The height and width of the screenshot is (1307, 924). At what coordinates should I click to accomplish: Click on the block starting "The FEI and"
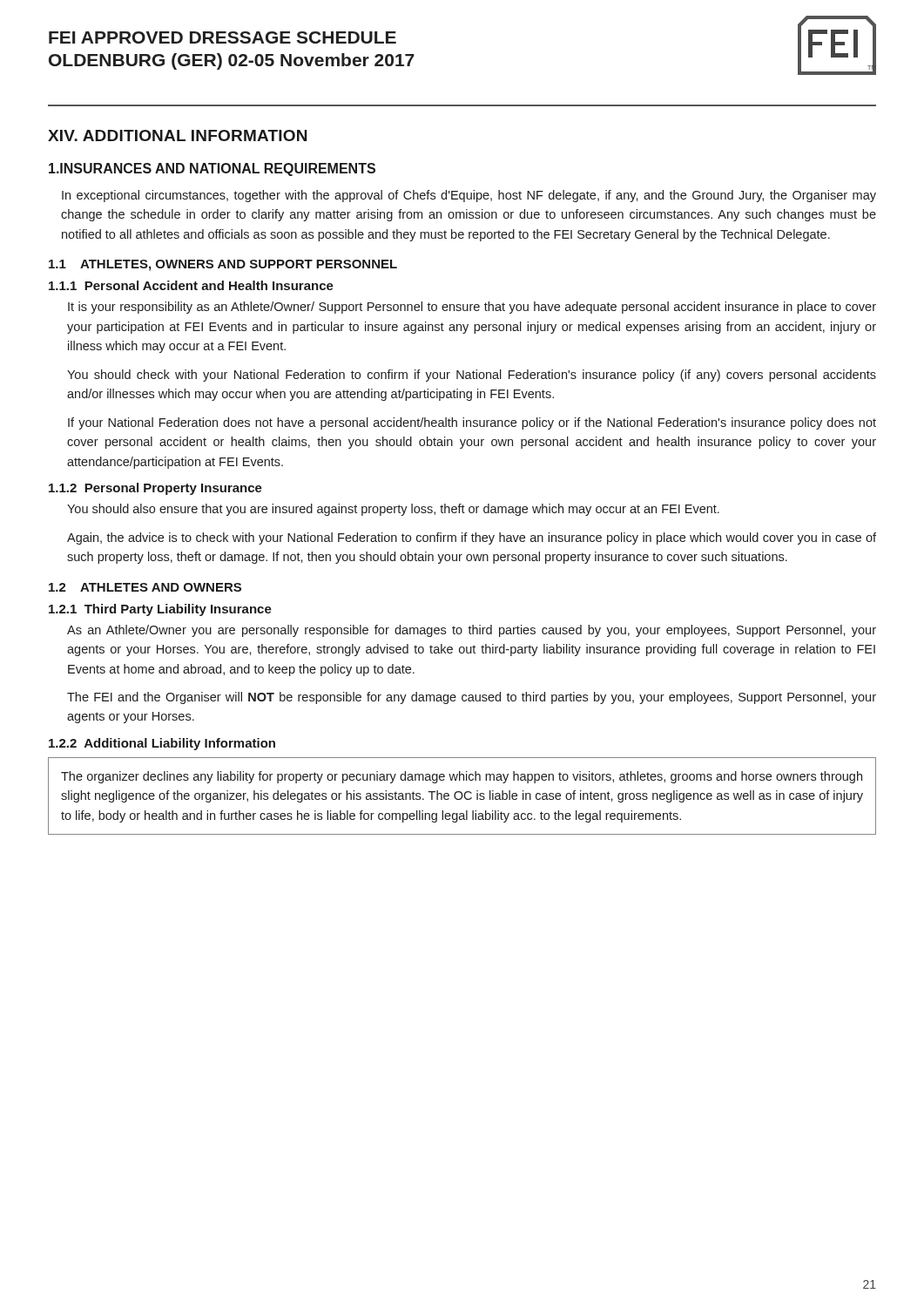tap(472, 707)
